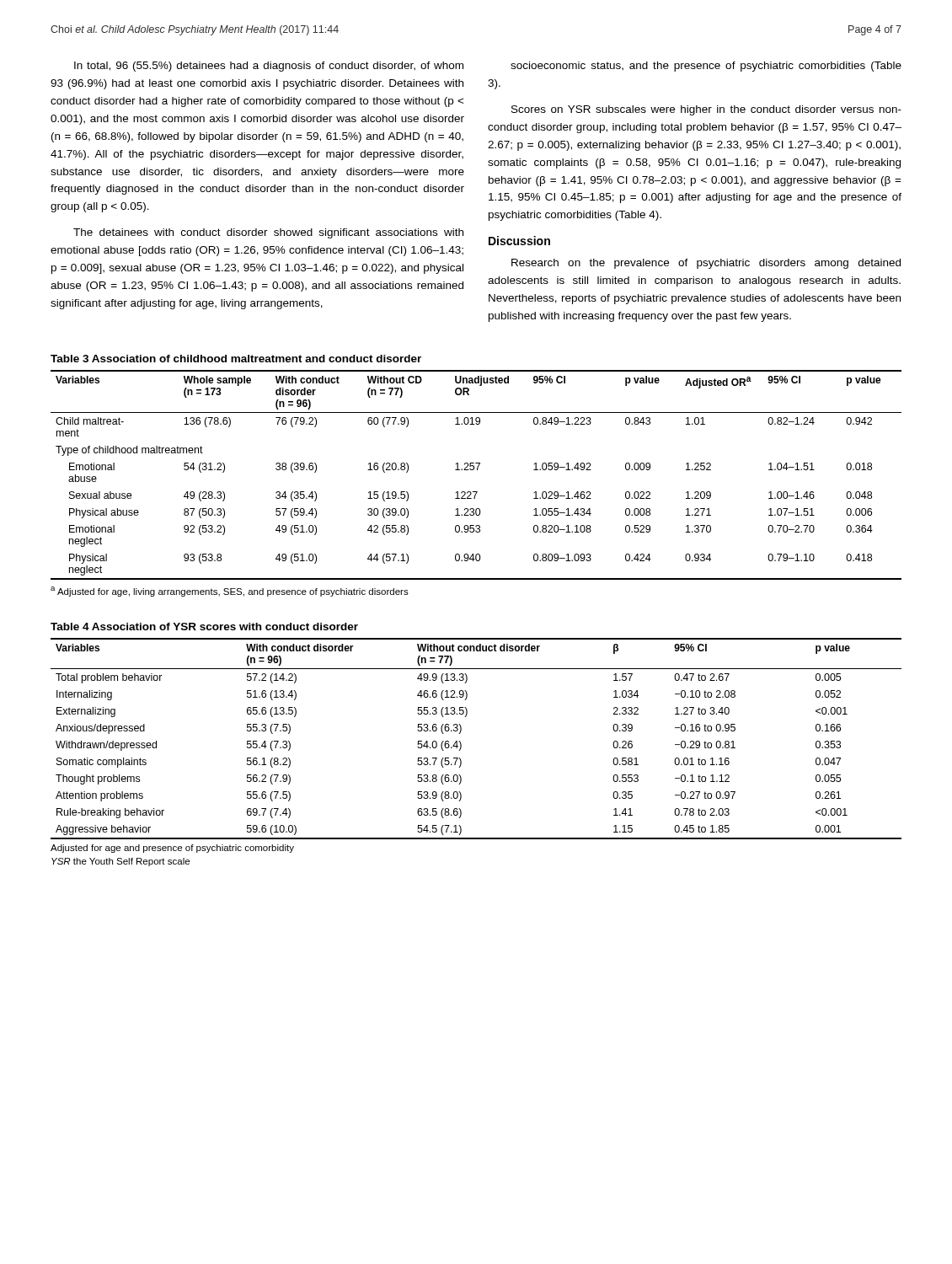The width and height of the screenshot is (952, 1264).
Task: Point to the block beginning "a Adjusted for"
Action: (x=229, y=590)
